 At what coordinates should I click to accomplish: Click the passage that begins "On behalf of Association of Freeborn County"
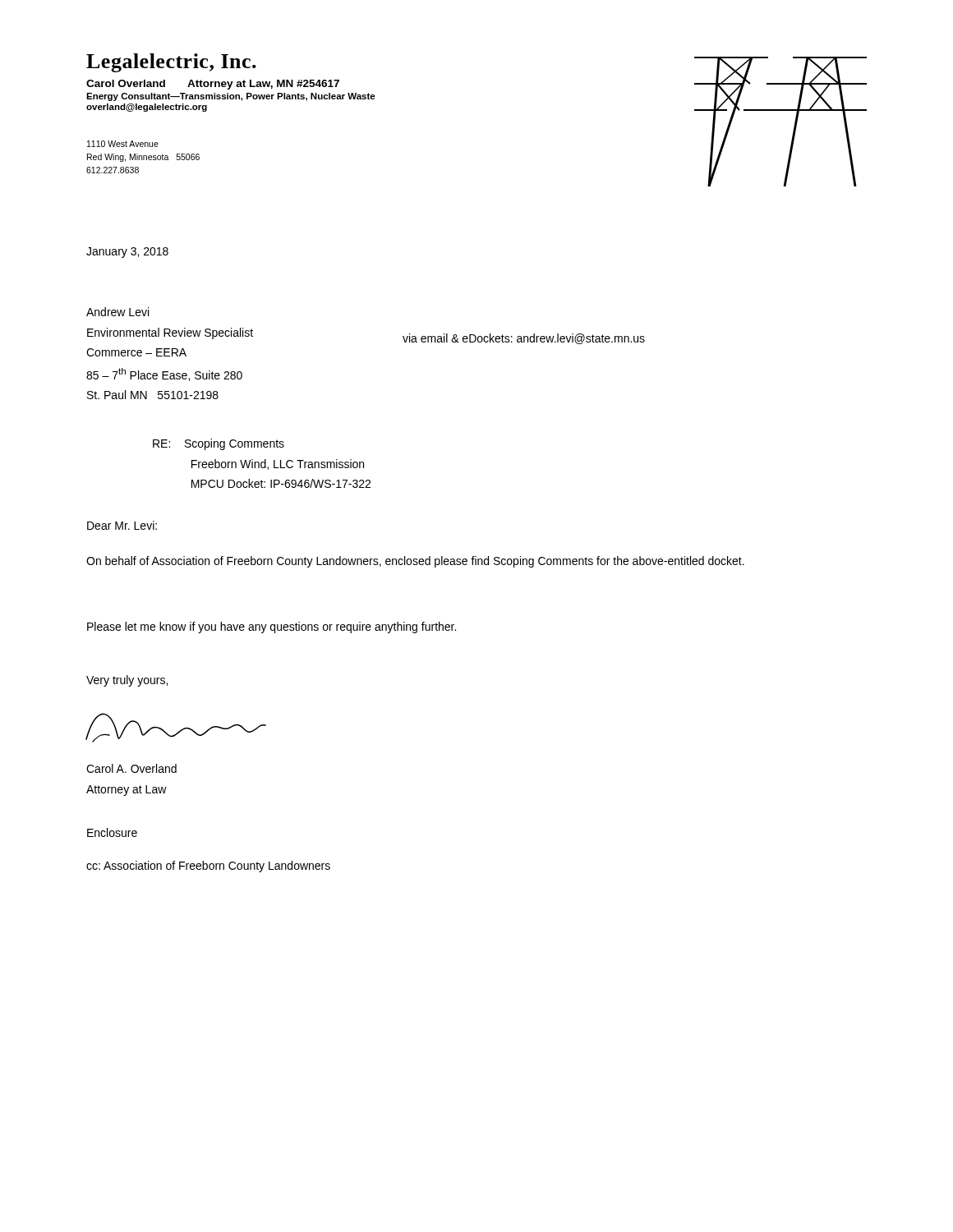pos(416,561)
